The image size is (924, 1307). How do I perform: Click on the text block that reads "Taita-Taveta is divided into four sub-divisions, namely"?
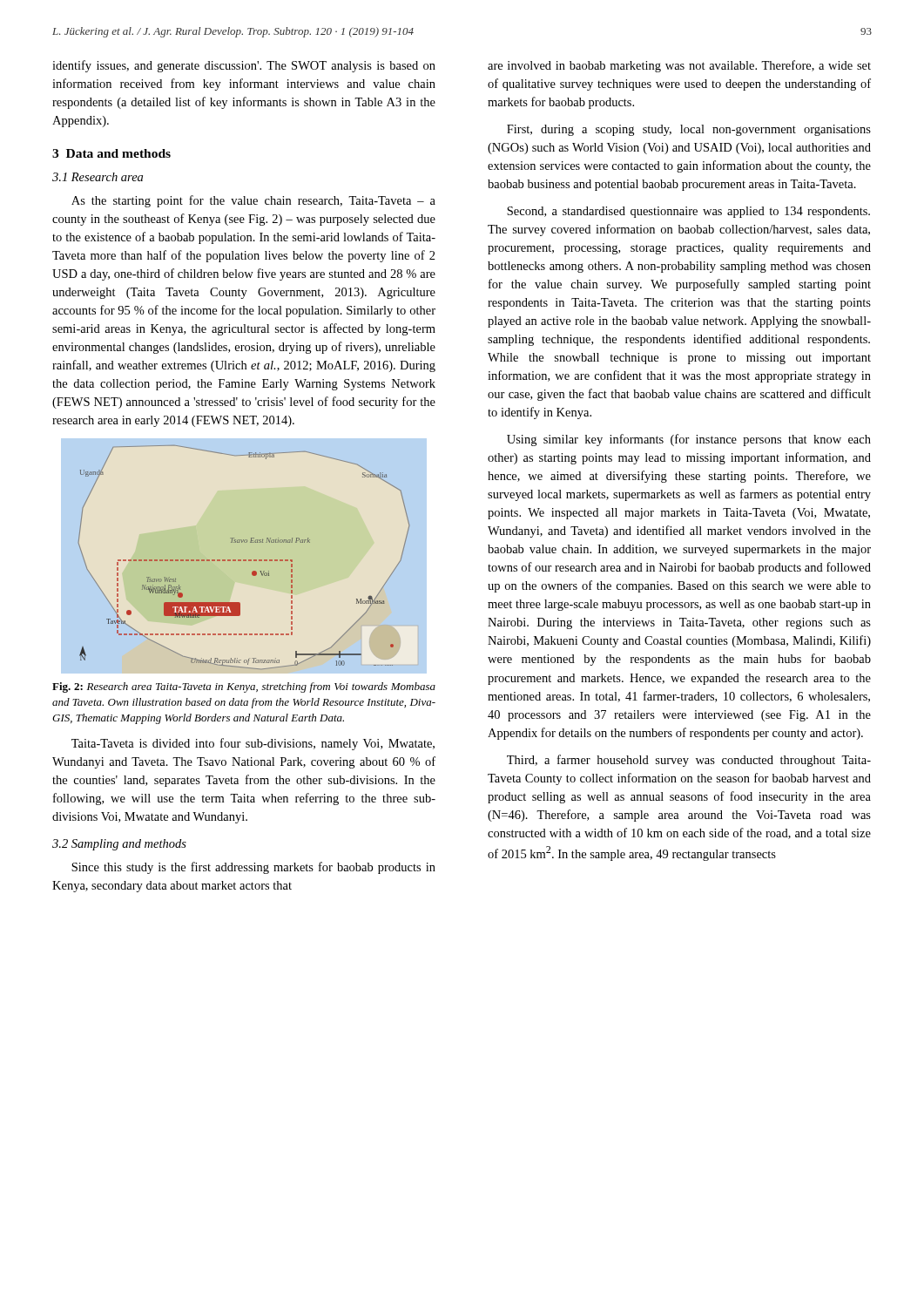[244, 780]
